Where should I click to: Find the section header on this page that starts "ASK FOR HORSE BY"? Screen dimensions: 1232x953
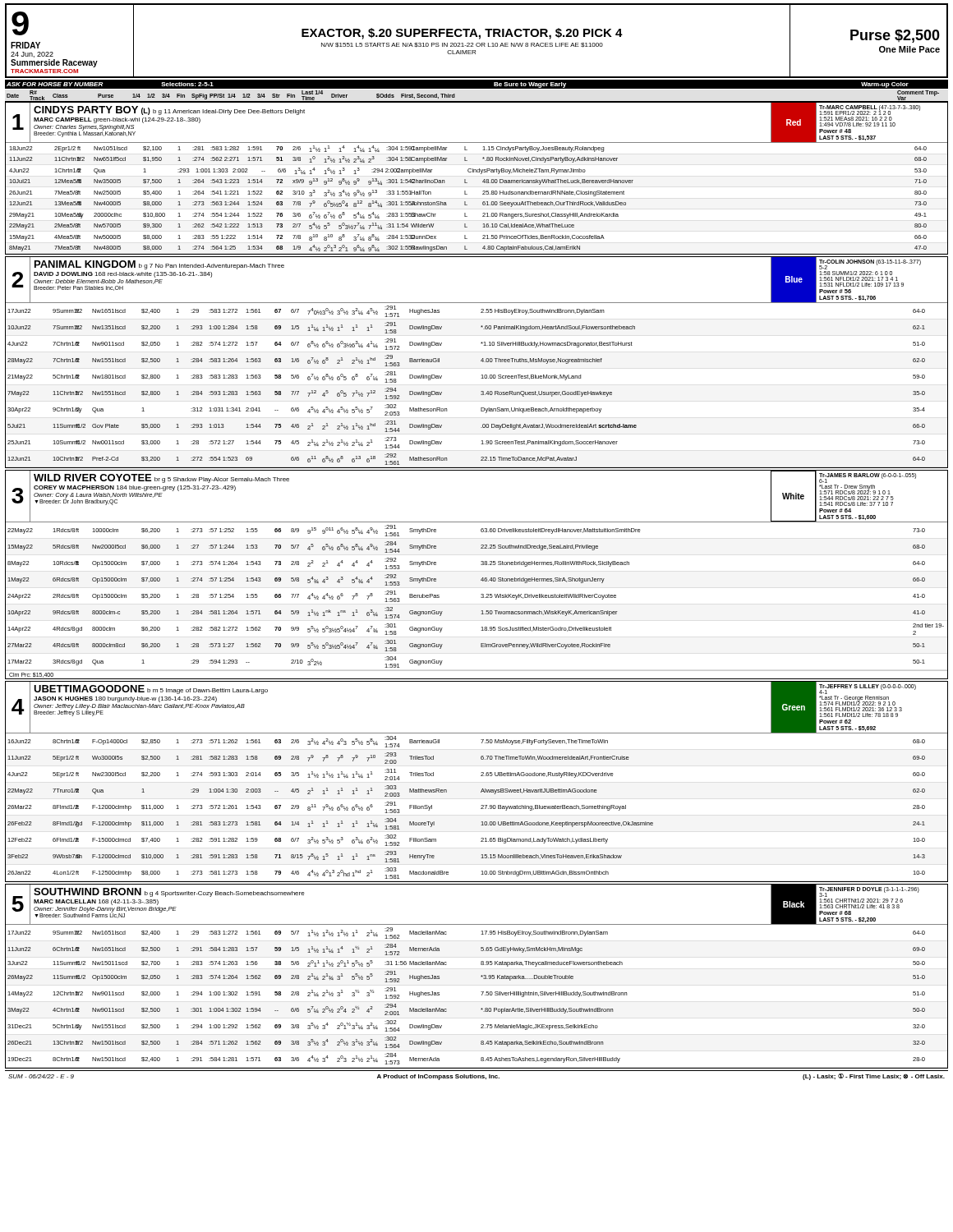(x=476, y=84)
